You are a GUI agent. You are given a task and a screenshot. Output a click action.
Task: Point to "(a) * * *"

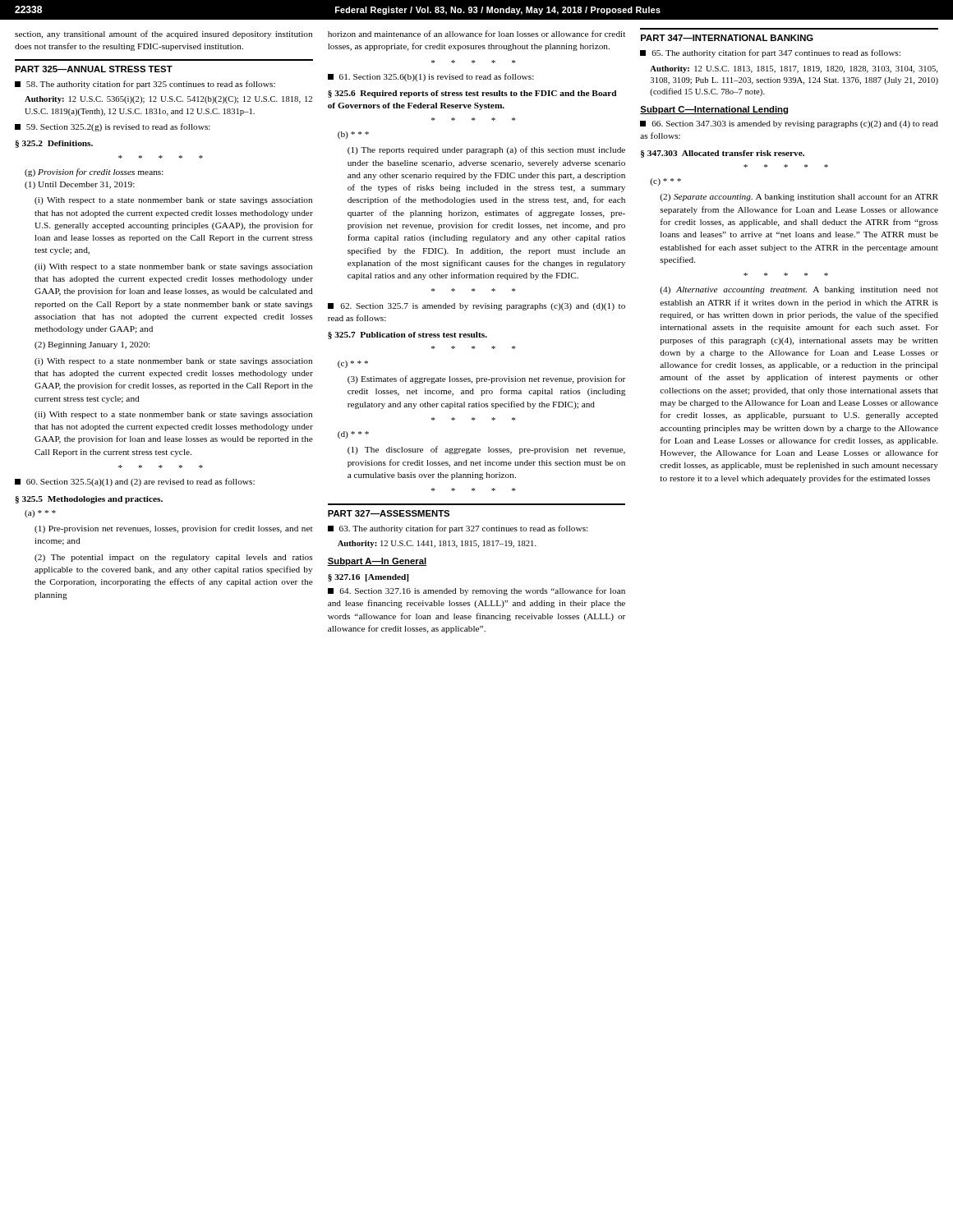click(40, 514)
